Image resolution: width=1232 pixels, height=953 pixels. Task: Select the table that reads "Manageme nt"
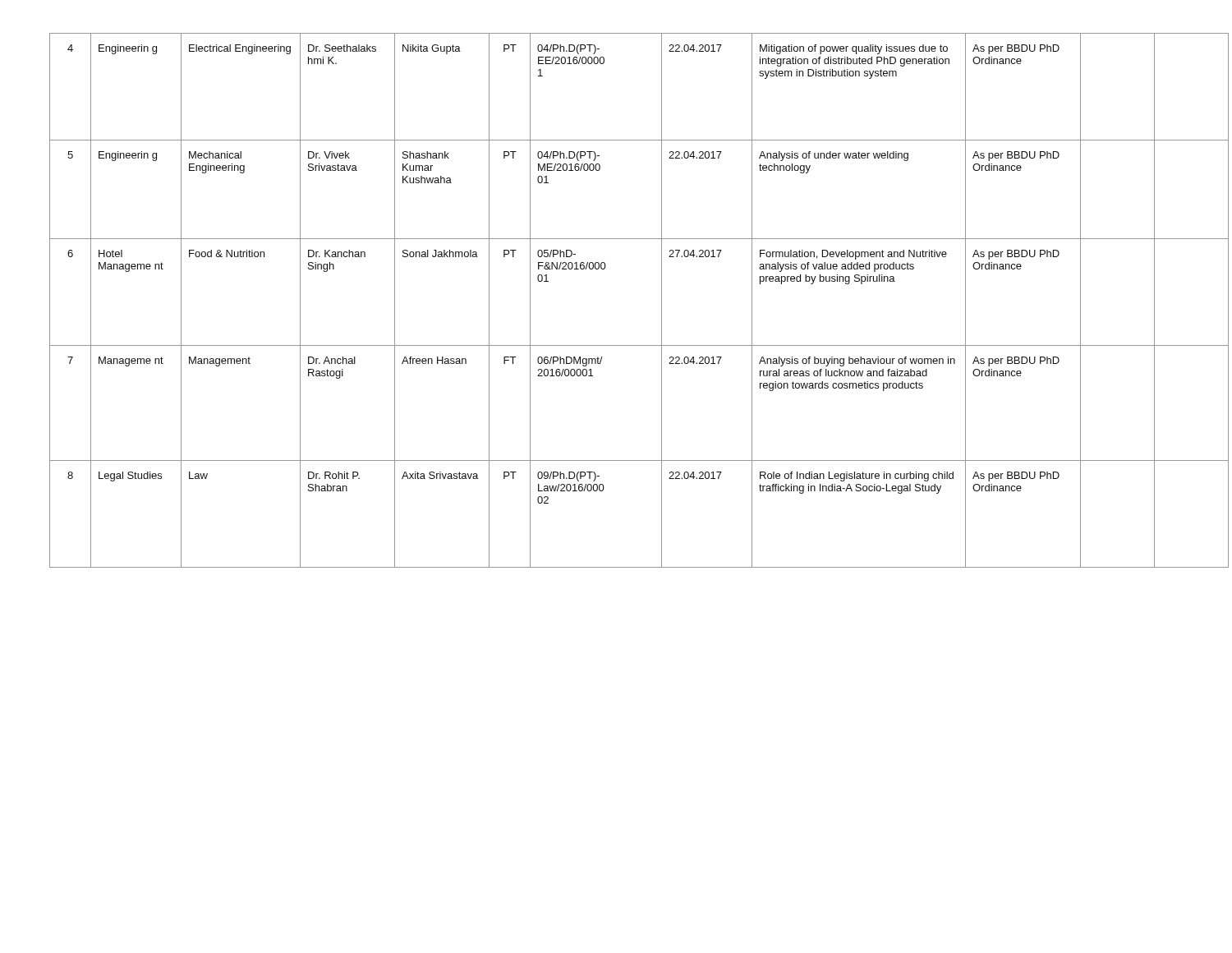[x=616, y=300]
